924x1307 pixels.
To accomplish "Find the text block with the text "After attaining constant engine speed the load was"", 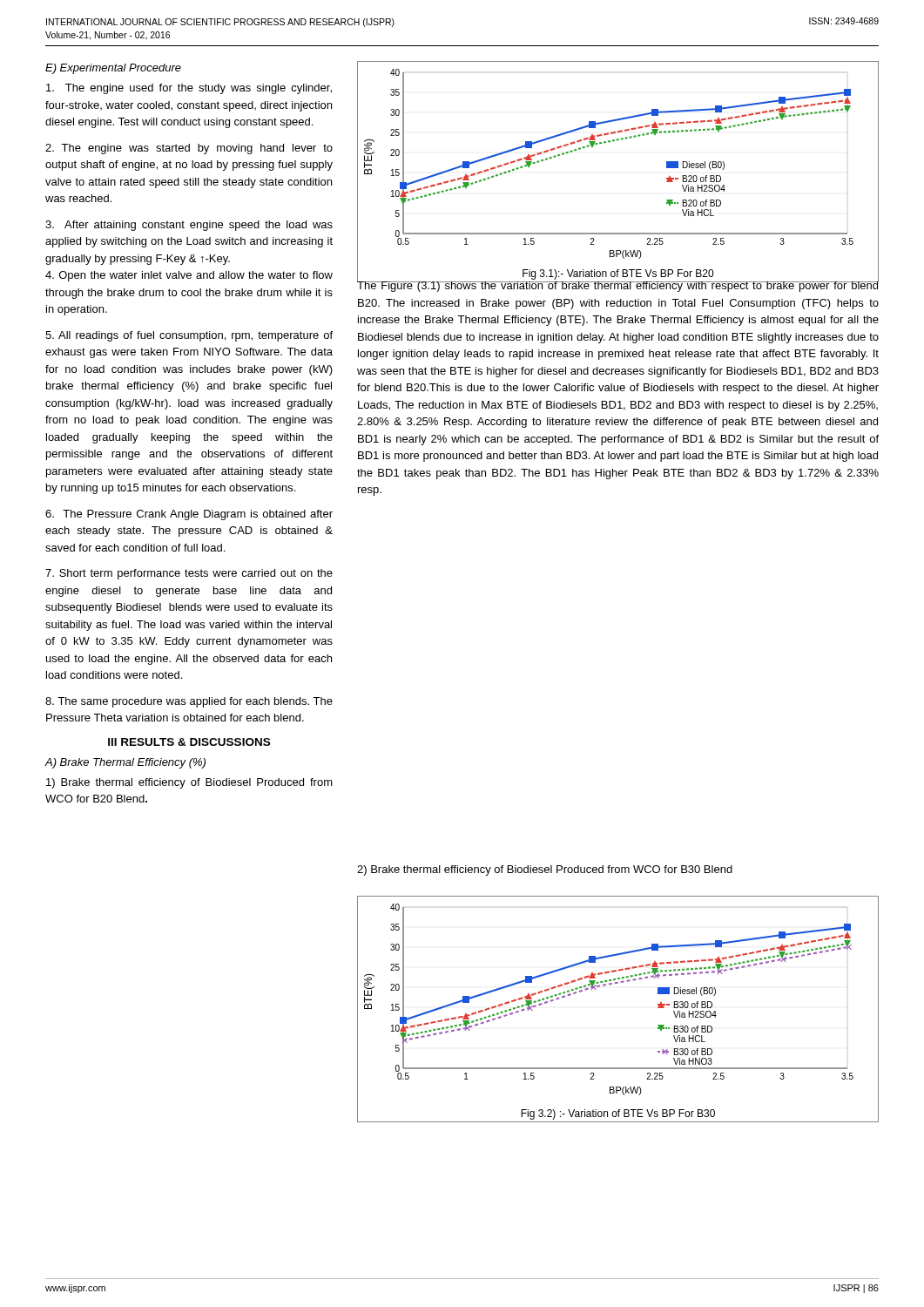I will (189, 266).
